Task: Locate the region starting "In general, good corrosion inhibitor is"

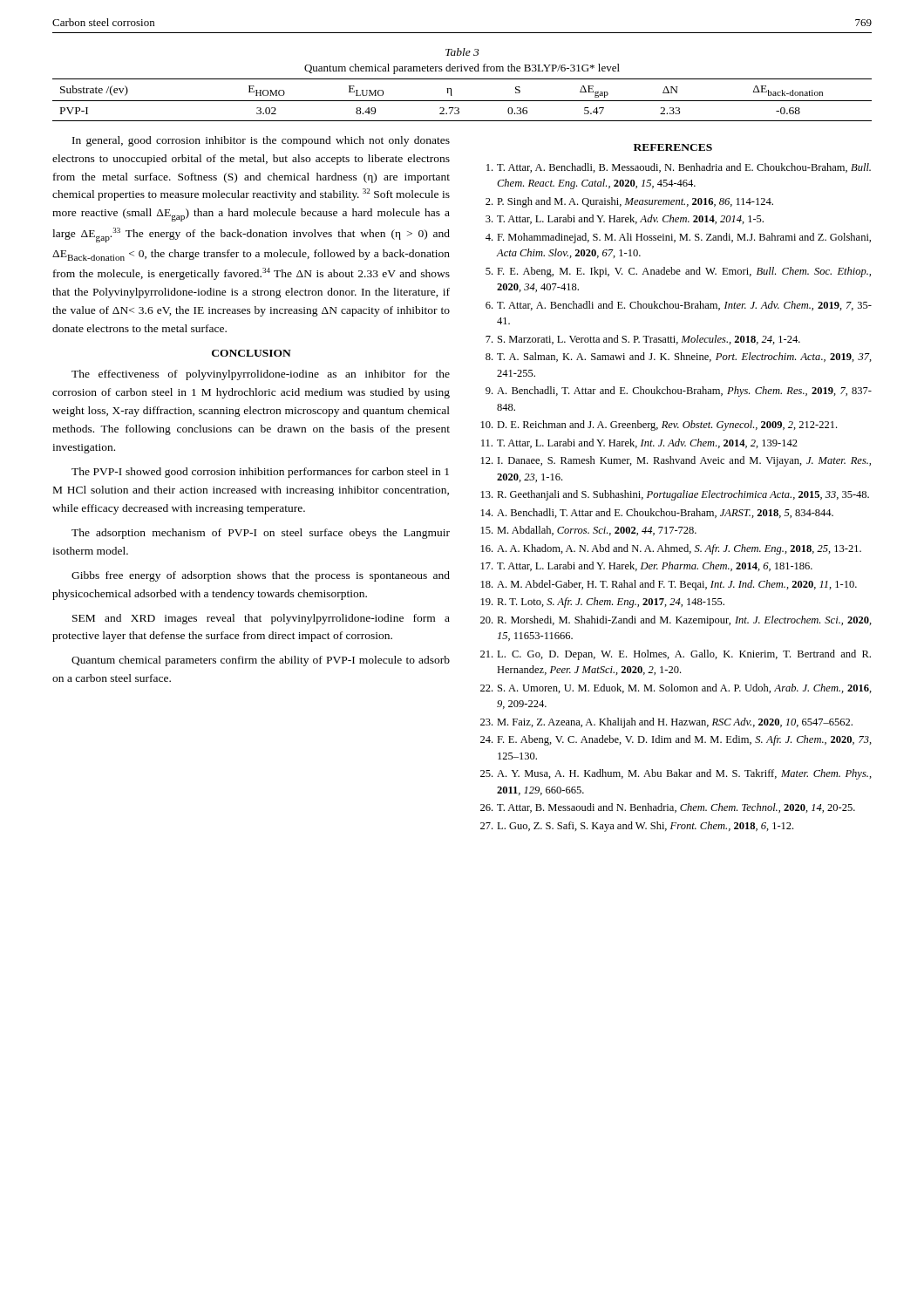Action: (x=251, y=235)
